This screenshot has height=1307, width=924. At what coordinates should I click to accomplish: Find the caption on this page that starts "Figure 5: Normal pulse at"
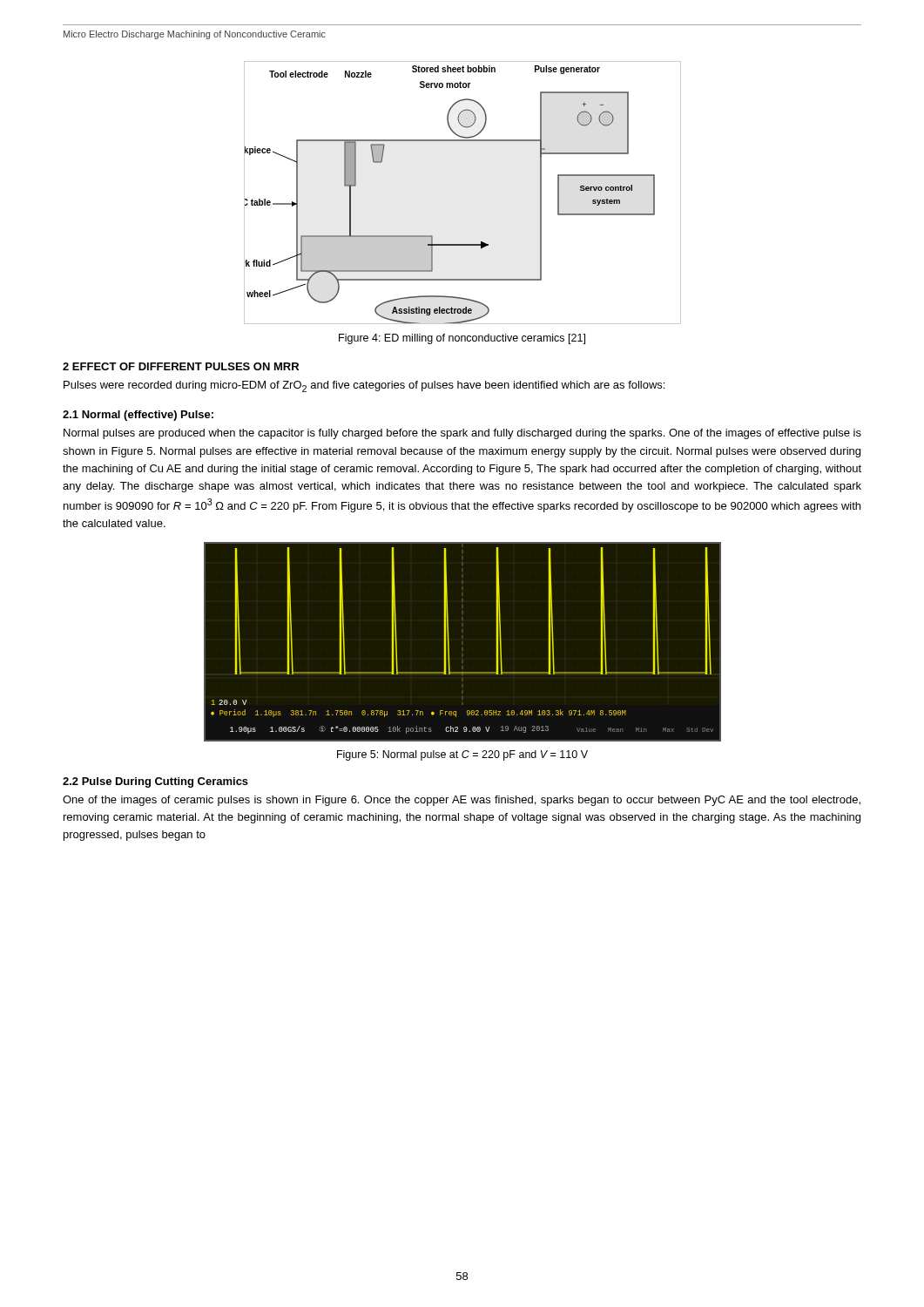click(462, 754)
